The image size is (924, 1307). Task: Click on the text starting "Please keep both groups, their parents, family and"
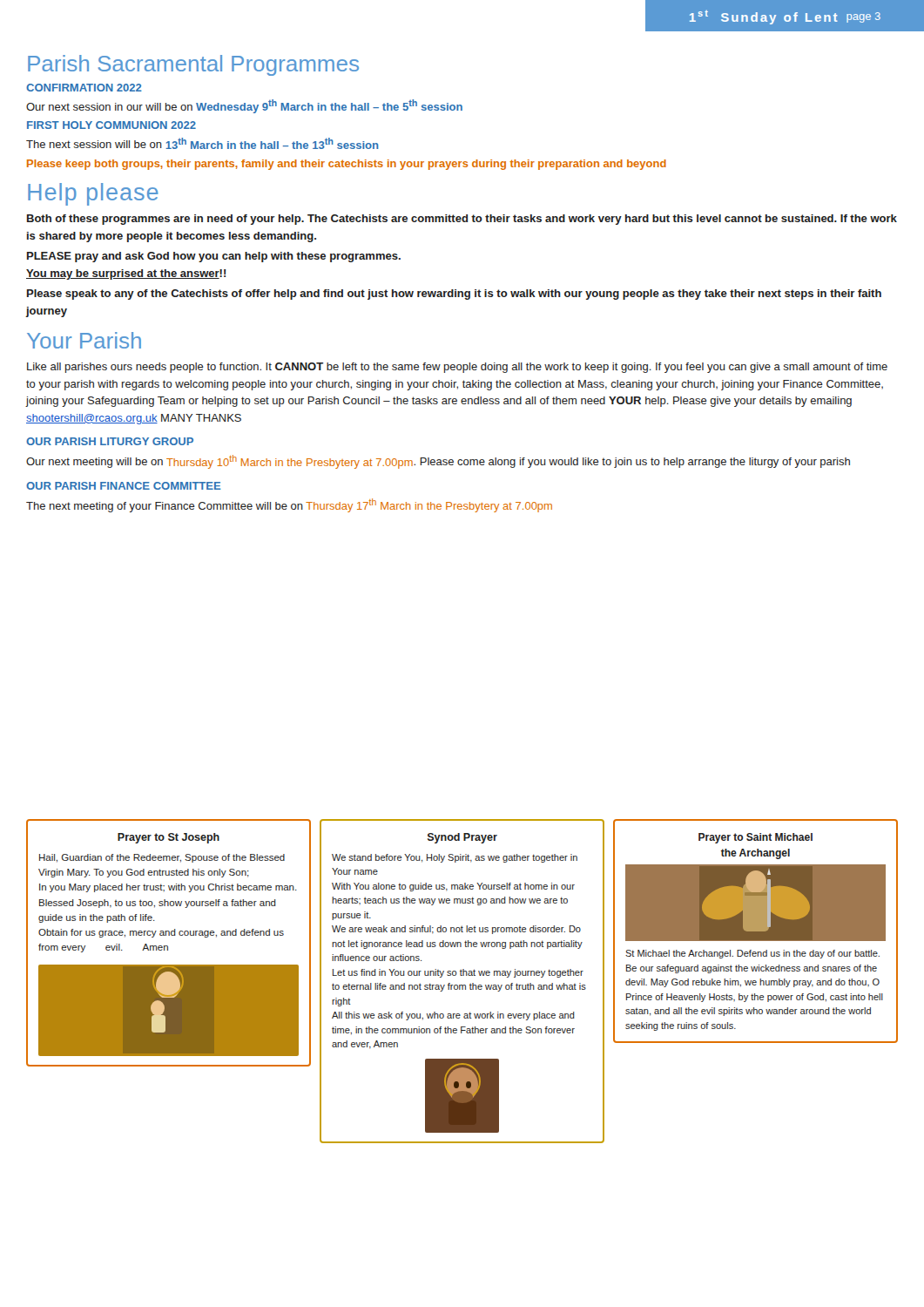[462, 164]
